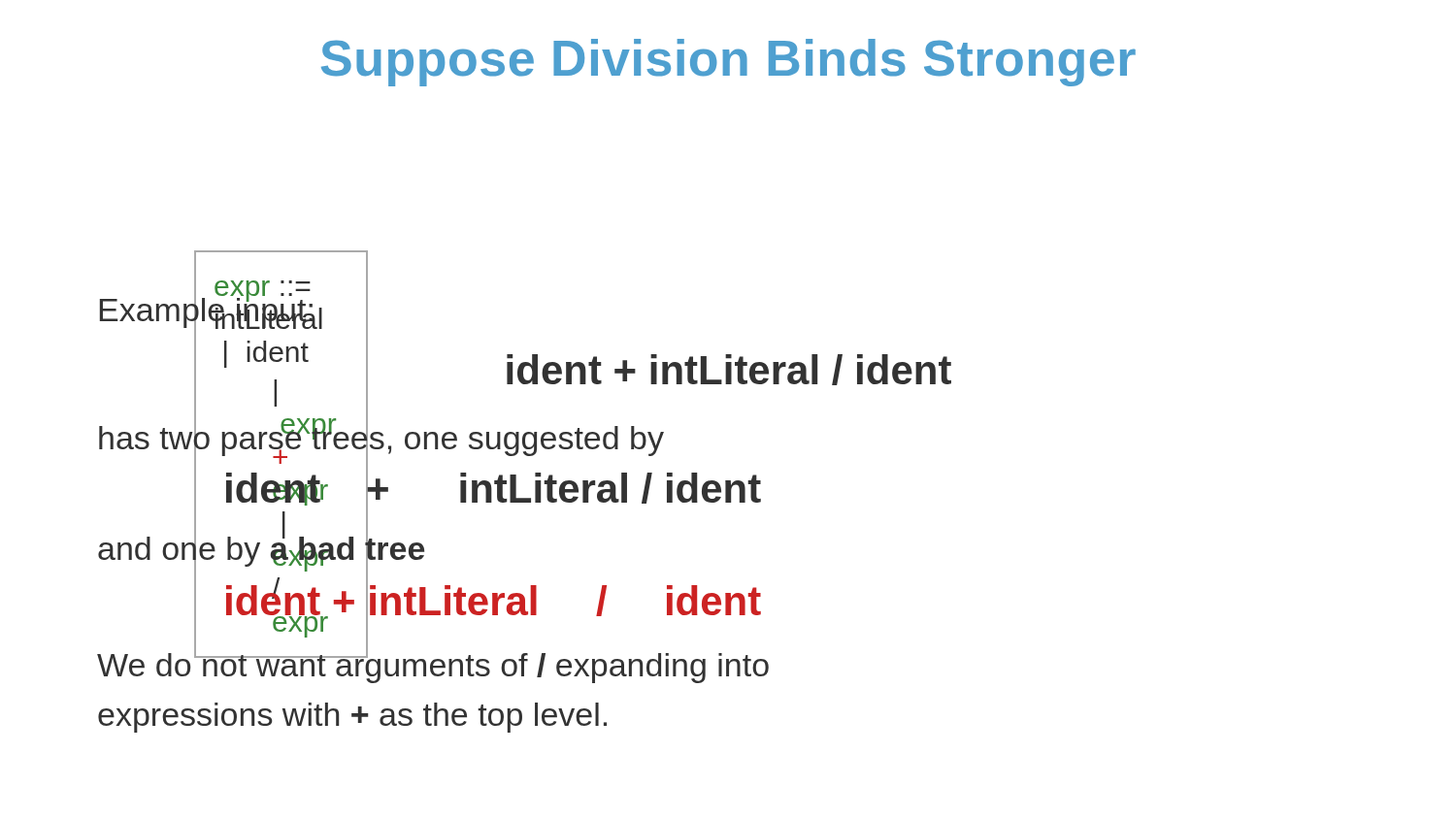Locate the text block containing "has two parse trees, one suggested"
The height and width of the screenshot is (819, 1456).
[381, 438]
